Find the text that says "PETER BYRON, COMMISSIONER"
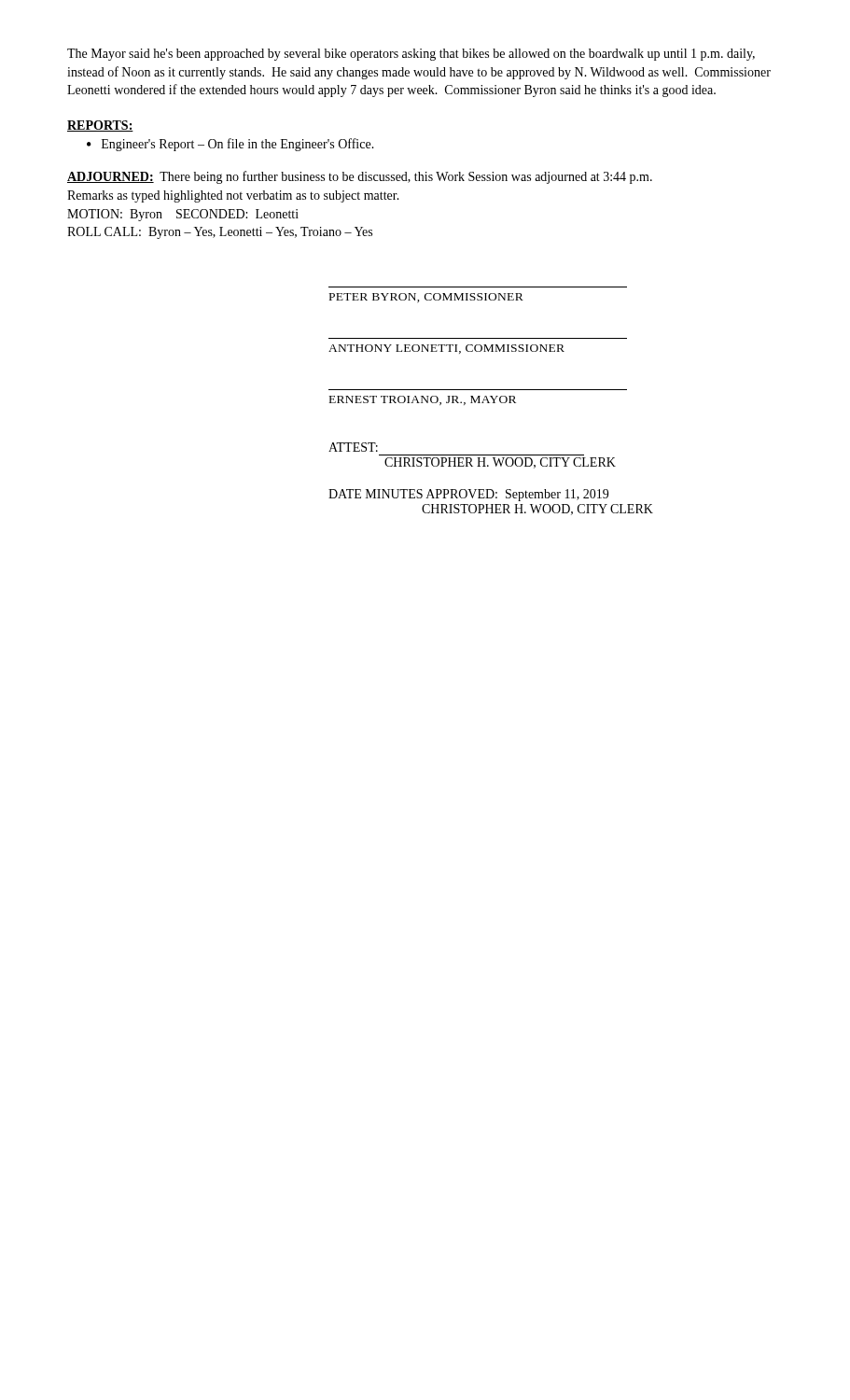 pyautogui.click(x=478, y=295)
